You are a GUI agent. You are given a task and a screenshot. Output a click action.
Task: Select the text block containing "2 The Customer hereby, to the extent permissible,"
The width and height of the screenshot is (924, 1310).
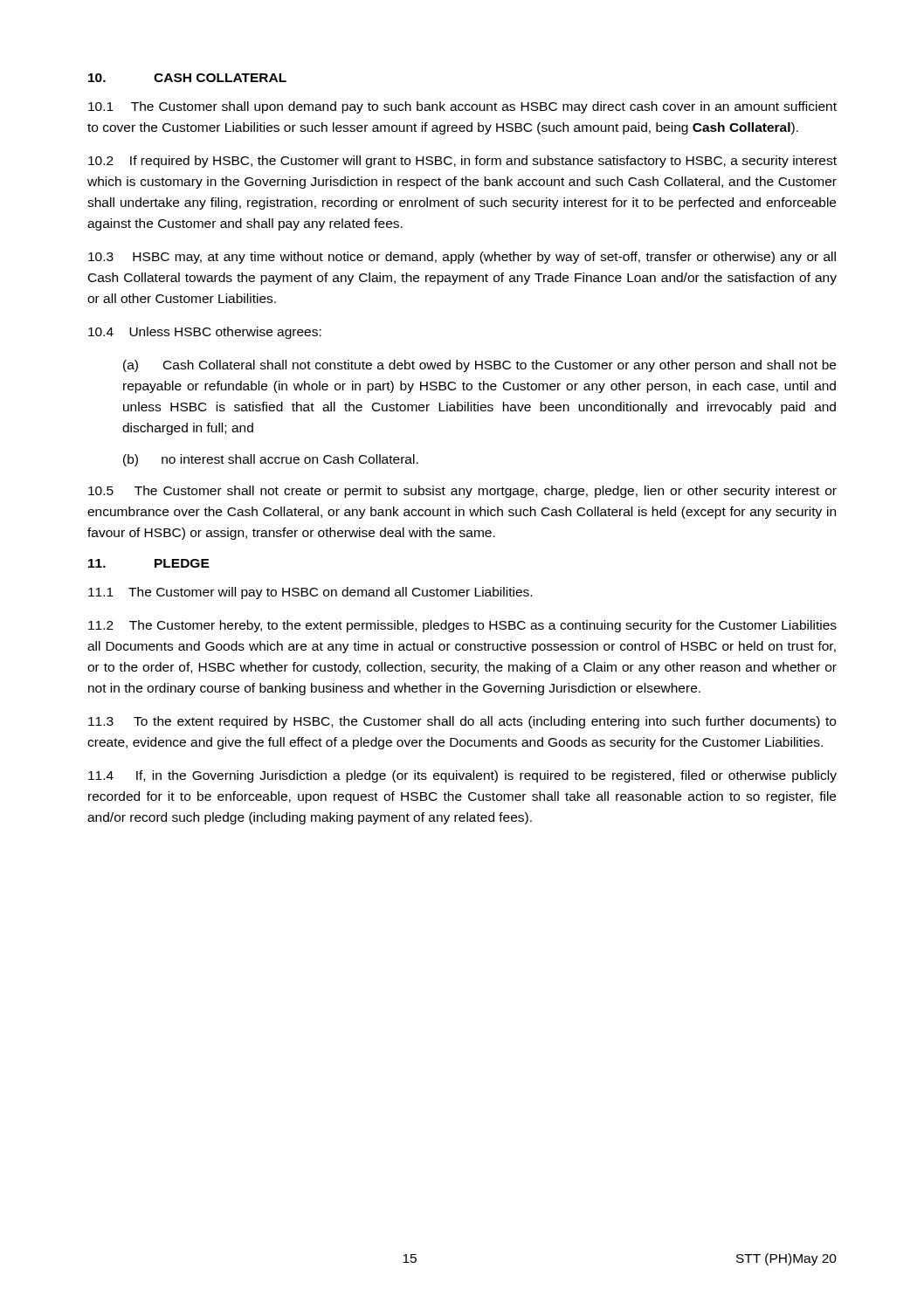click(462, 657)
